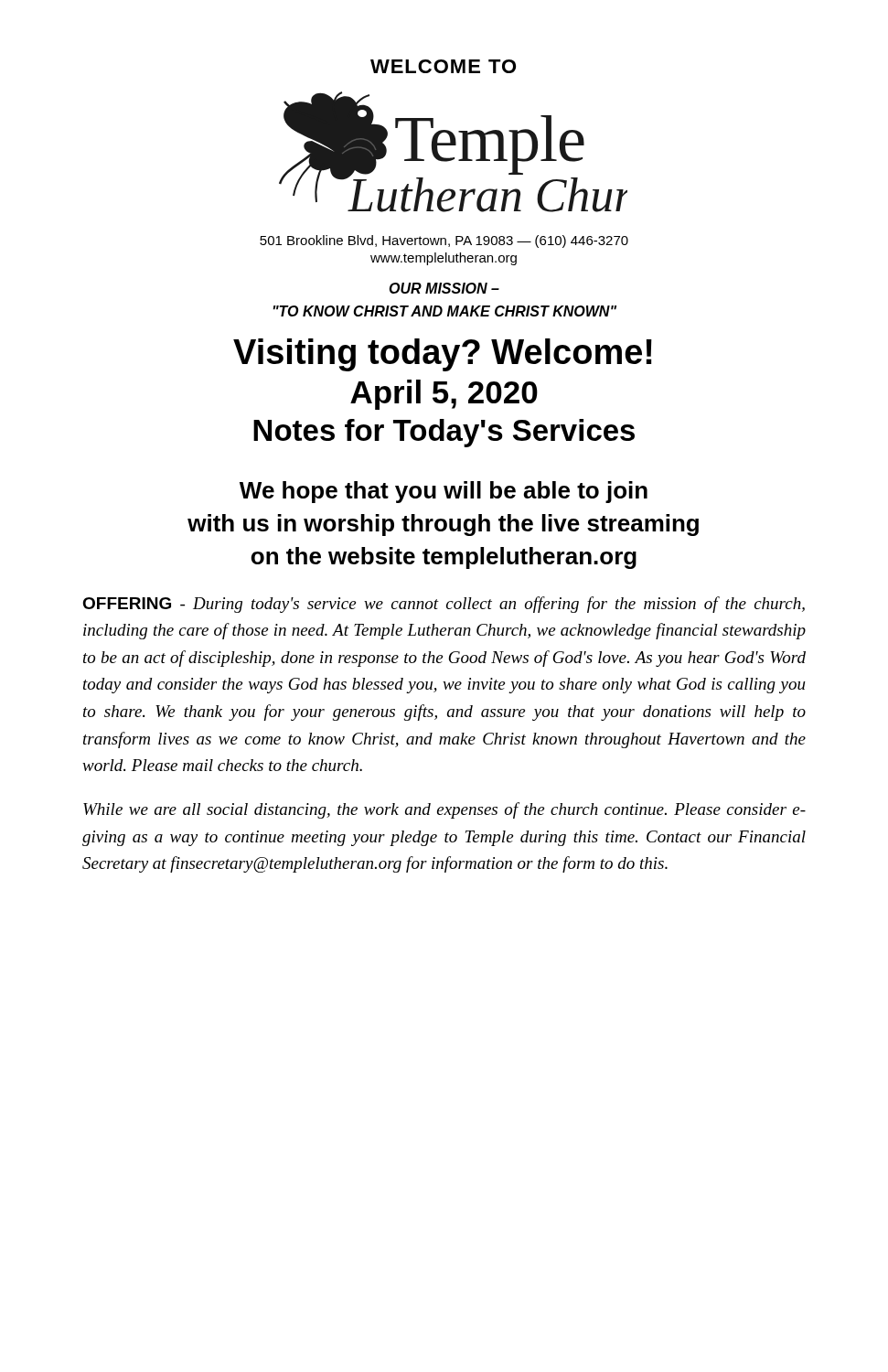Image resolution: width=888 pixels, height=1372 pixels.
Task: Find the passage starting "WELCOME TO"
Action: coord(444,66)
